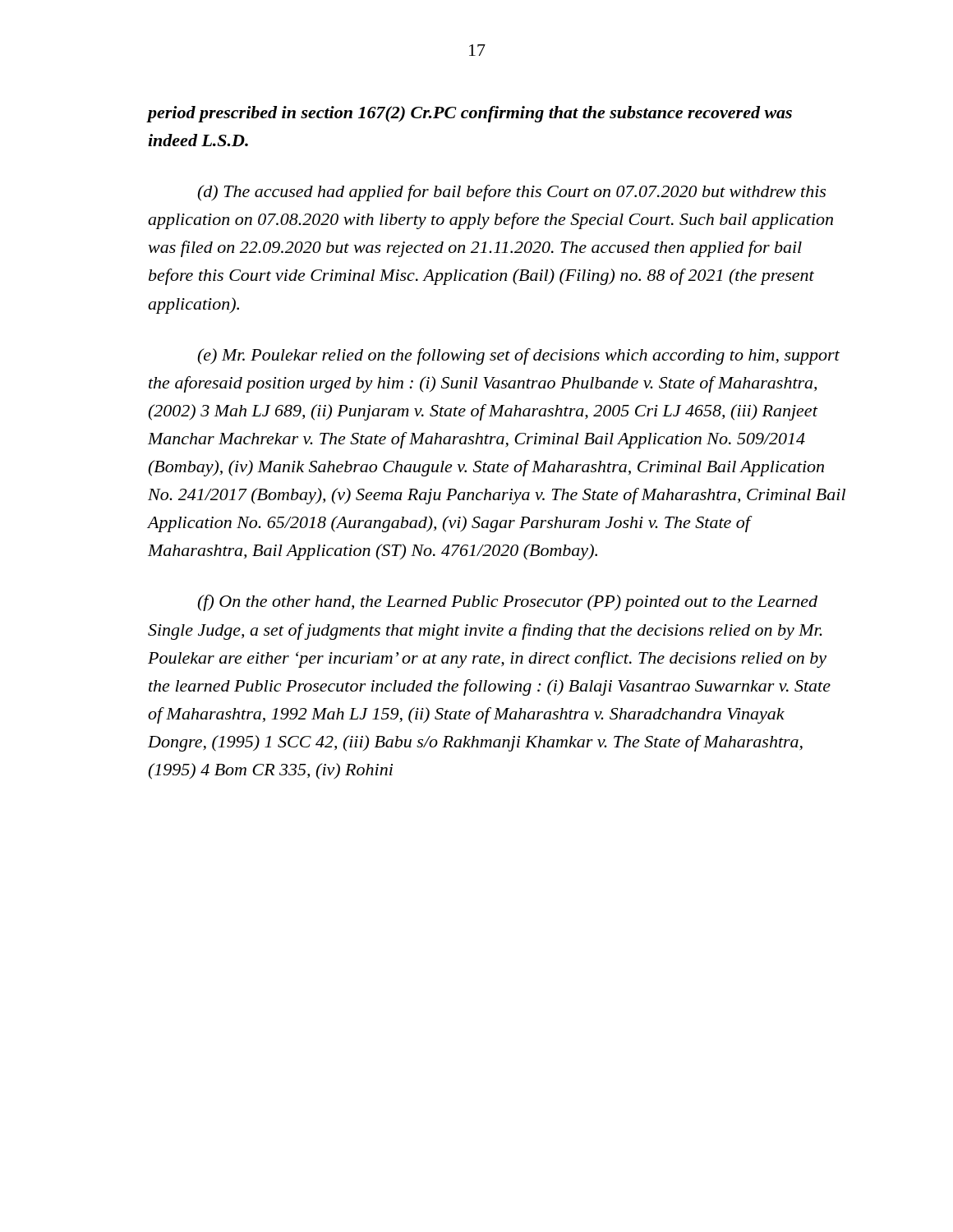Click on the text starting "(f) On the"
This screenshot has width=953, height=1232.
pos(489,685)
